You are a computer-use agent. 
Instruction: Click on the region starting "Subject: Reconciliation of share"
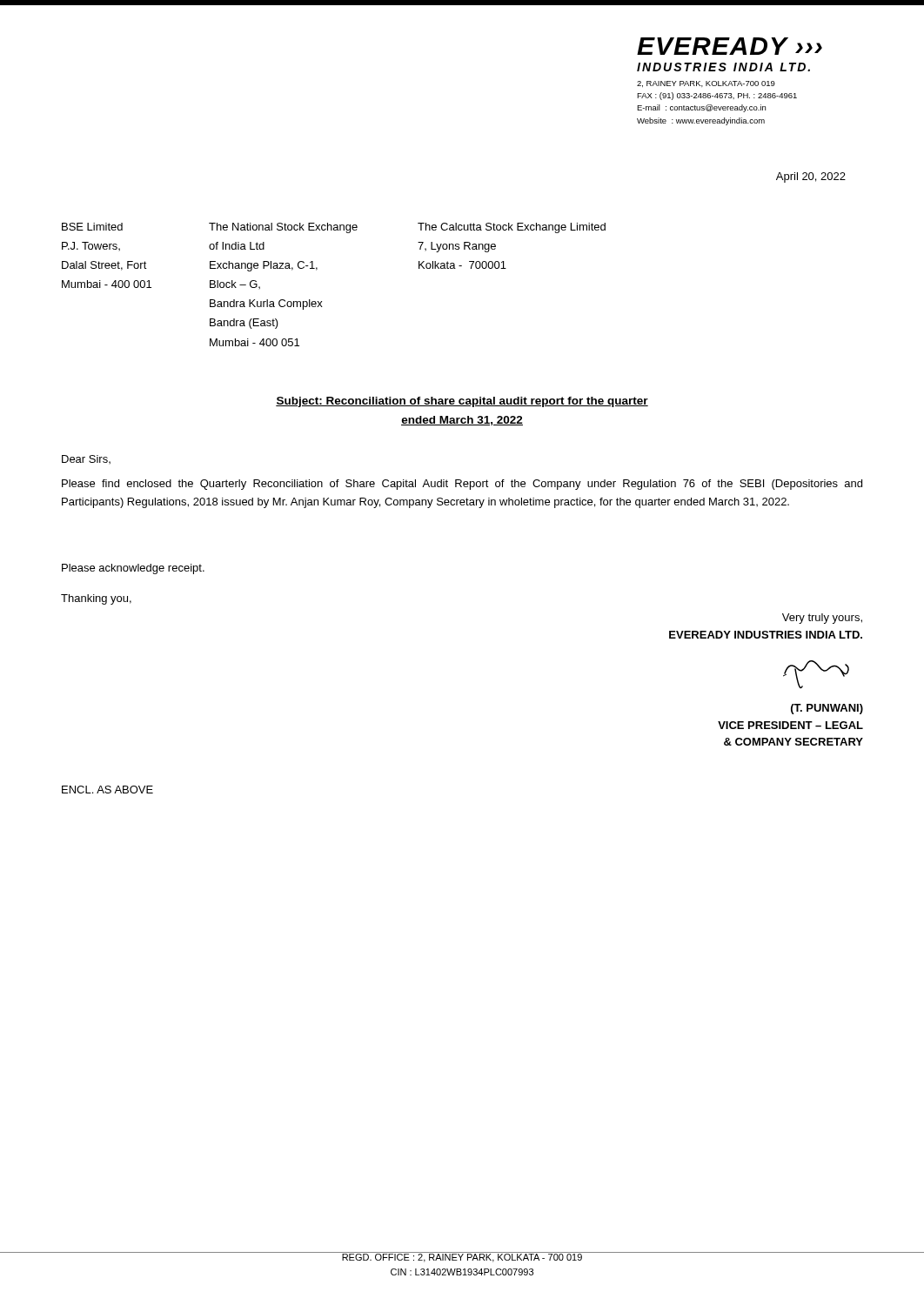[462, 410]
